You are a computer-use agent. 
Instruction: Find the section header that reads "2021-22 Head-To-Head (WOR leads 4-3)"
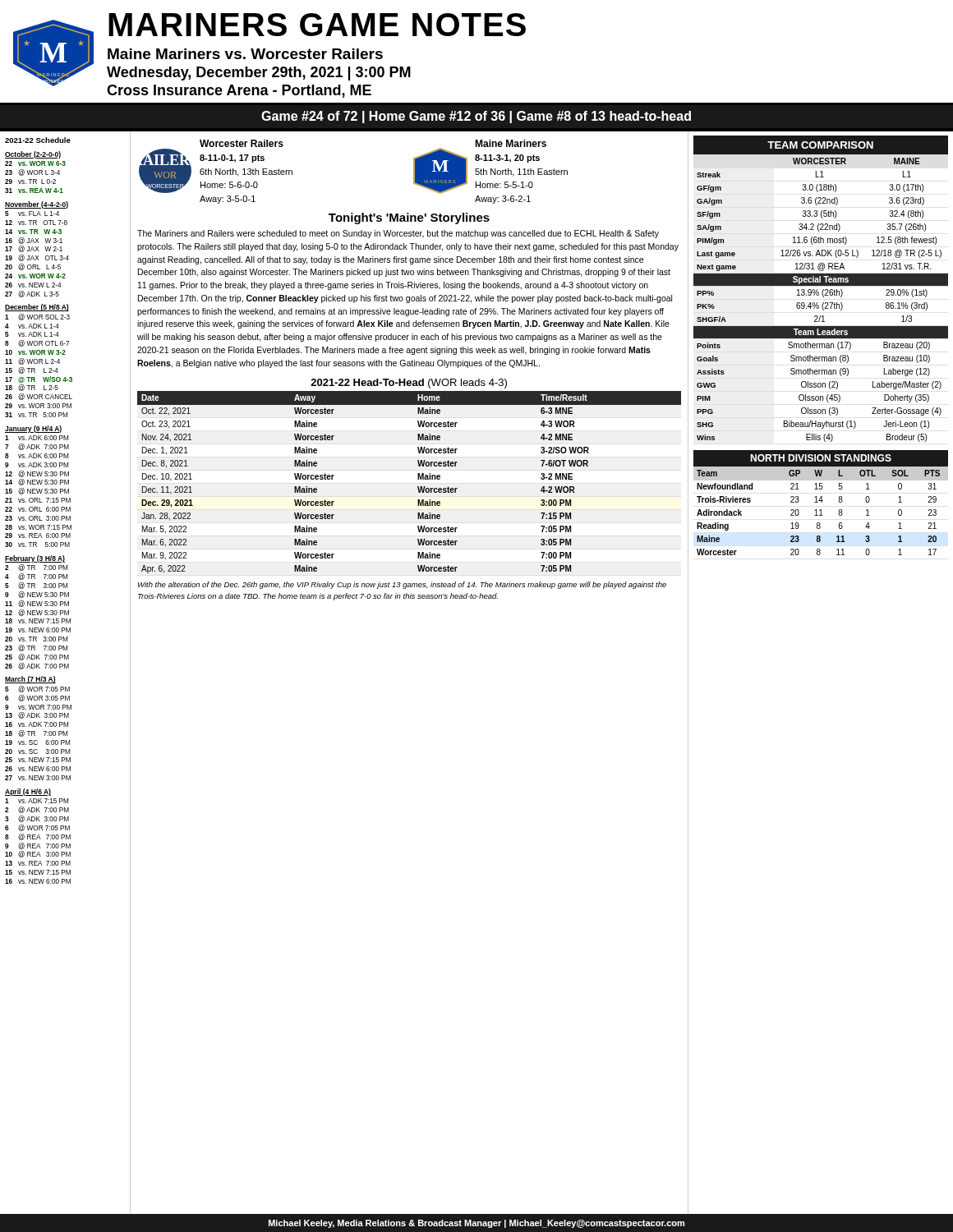[409, 383]
